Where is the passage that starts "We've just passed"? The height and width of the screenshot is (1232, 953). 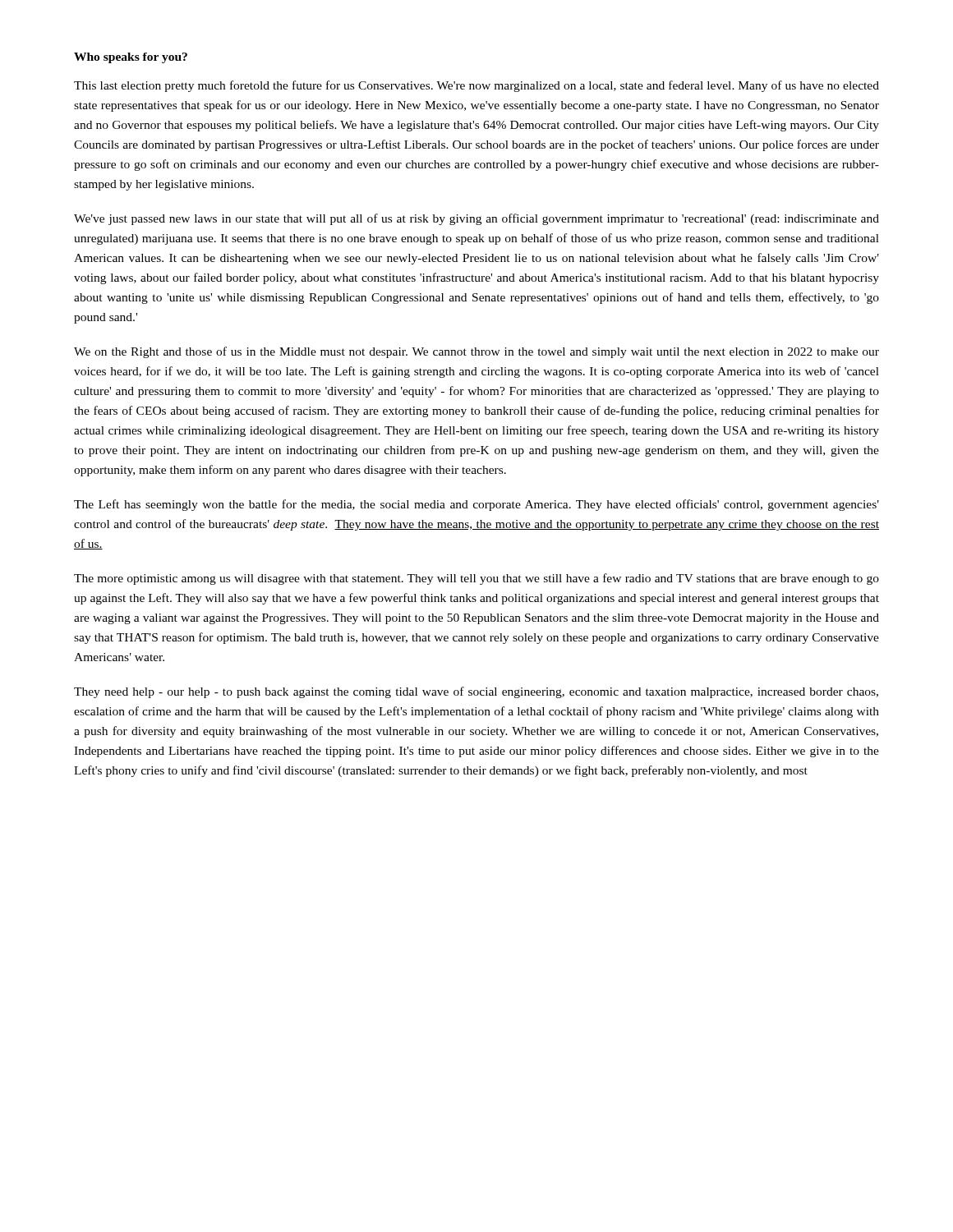click(x=476, y=267)
